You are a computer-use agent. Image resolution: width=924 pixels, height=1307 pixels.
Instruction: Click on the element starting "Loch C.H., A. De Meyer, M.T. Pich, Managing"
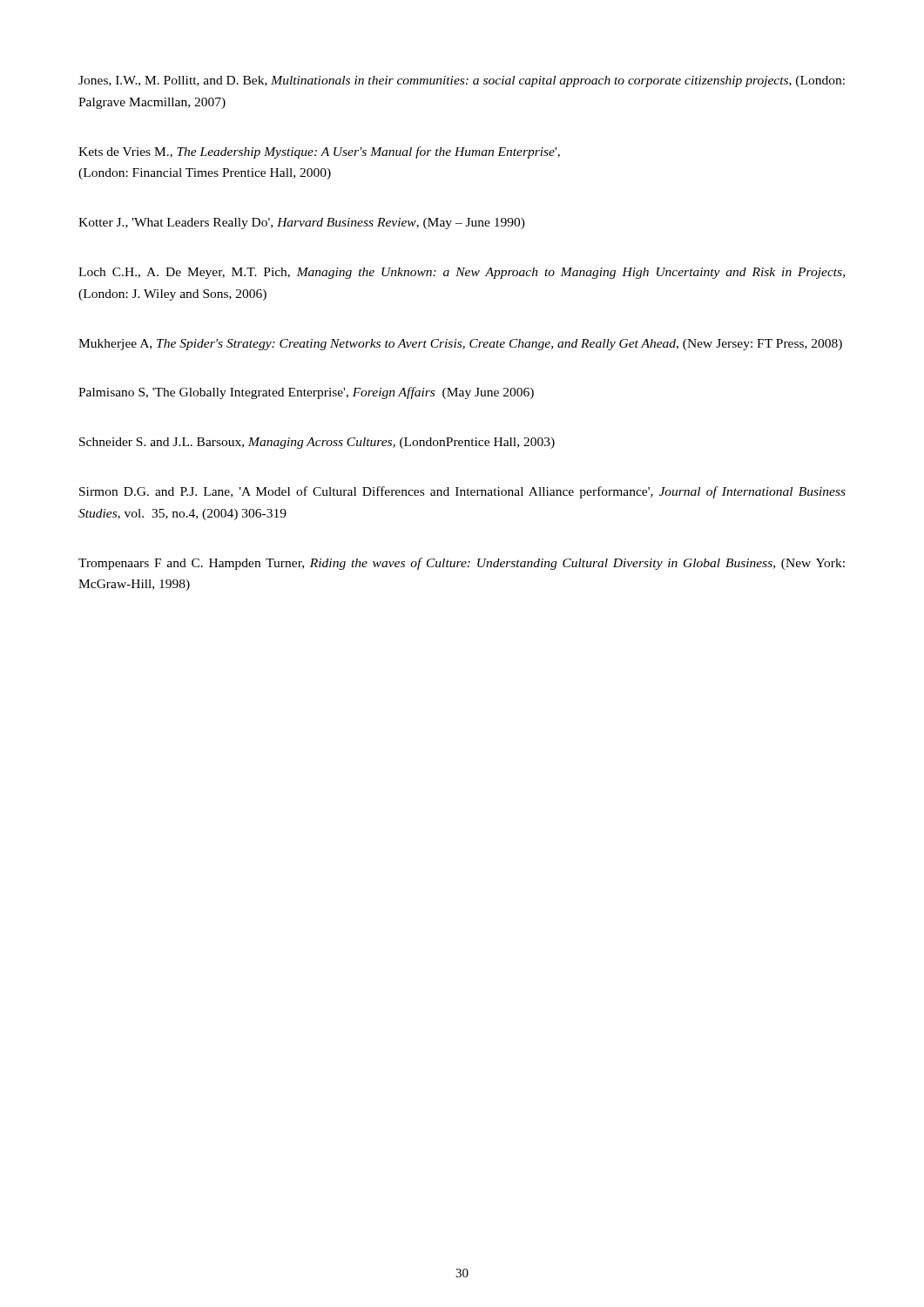[x=462, y=282]
